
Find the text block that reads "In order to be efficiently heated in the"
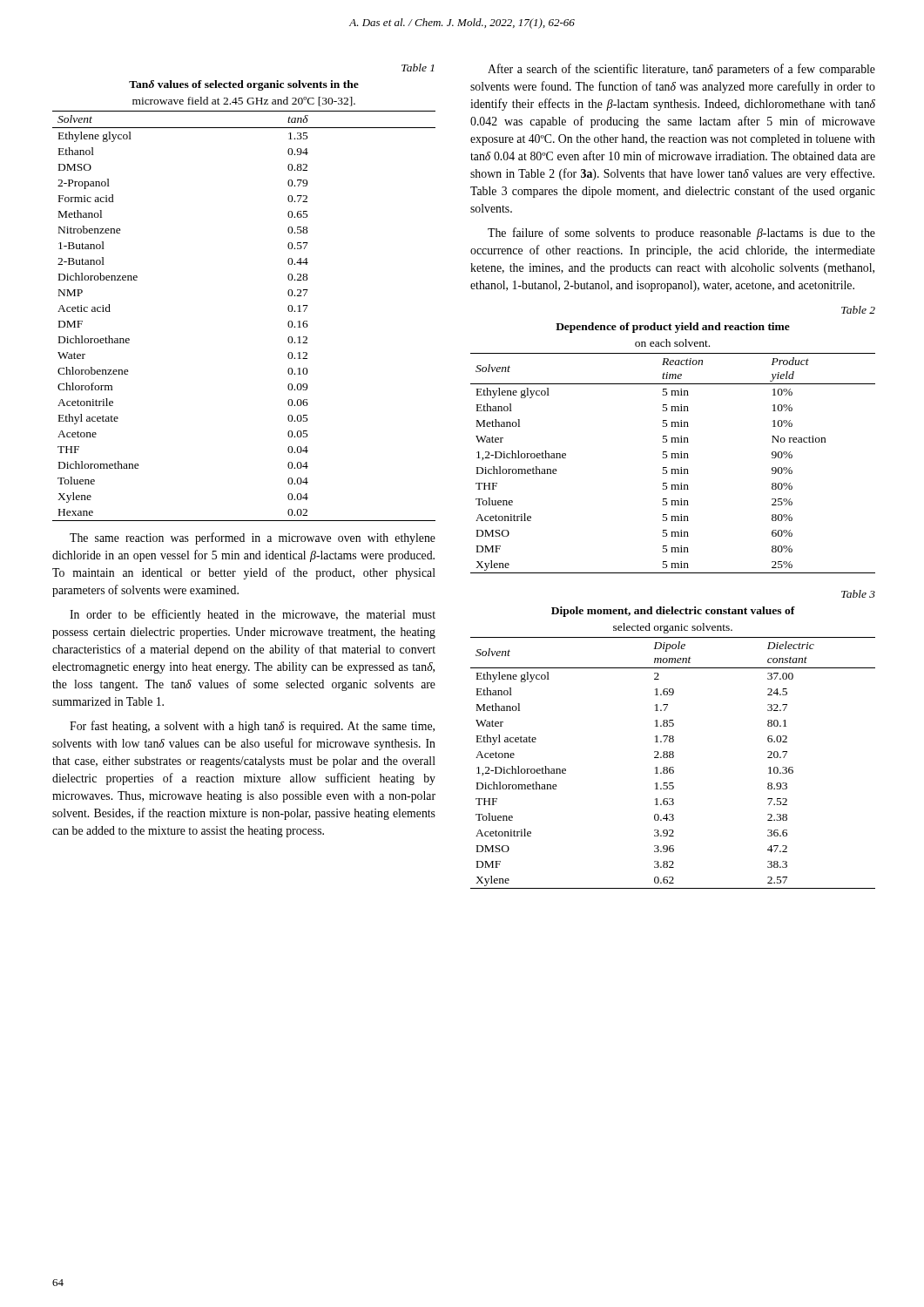[244, 658]
